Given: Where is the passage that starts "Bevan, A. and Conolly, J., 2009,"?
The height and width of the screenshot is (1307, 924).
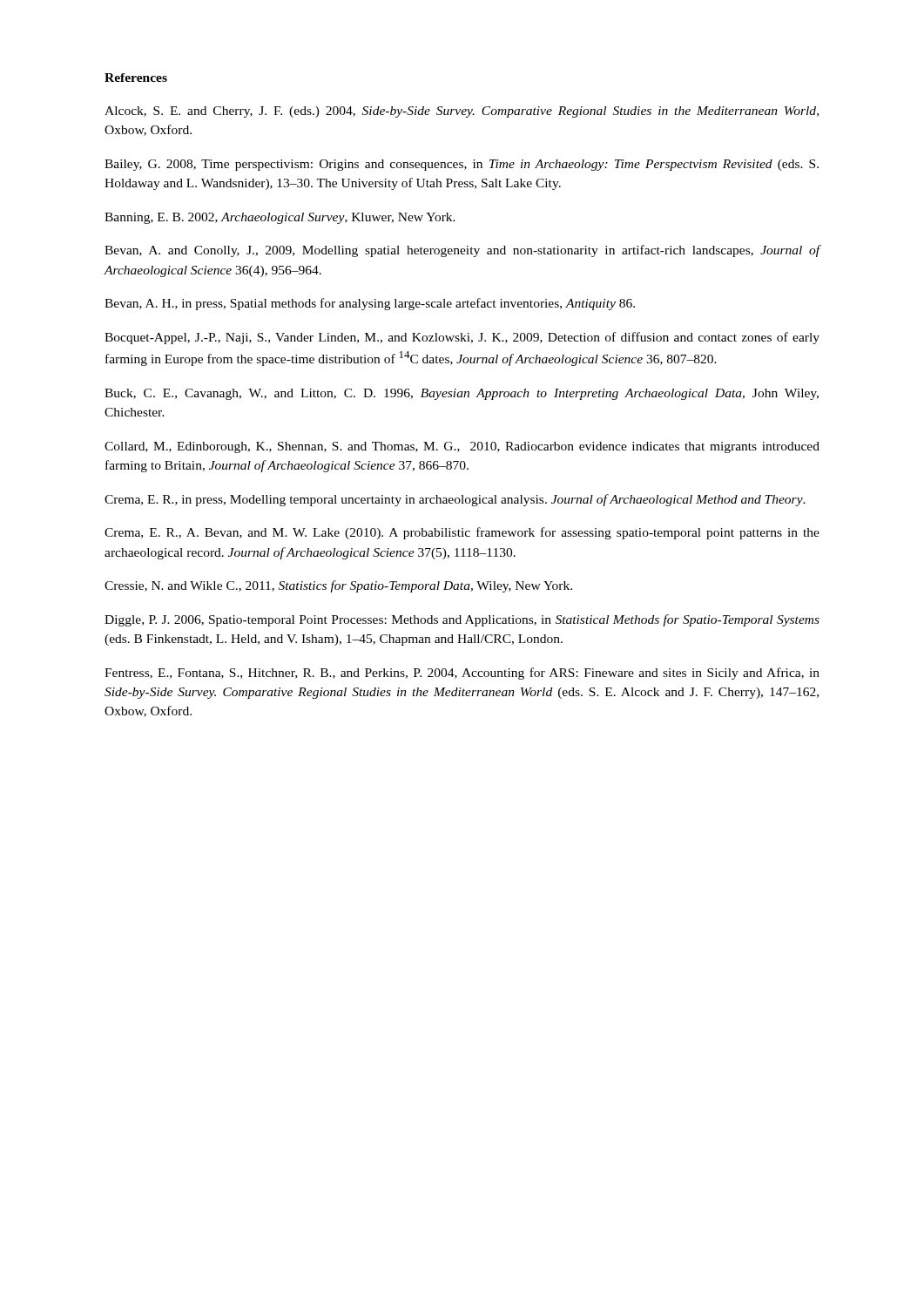Looking at the screenshot, I should pyautogui.click(x=462, y=260).
